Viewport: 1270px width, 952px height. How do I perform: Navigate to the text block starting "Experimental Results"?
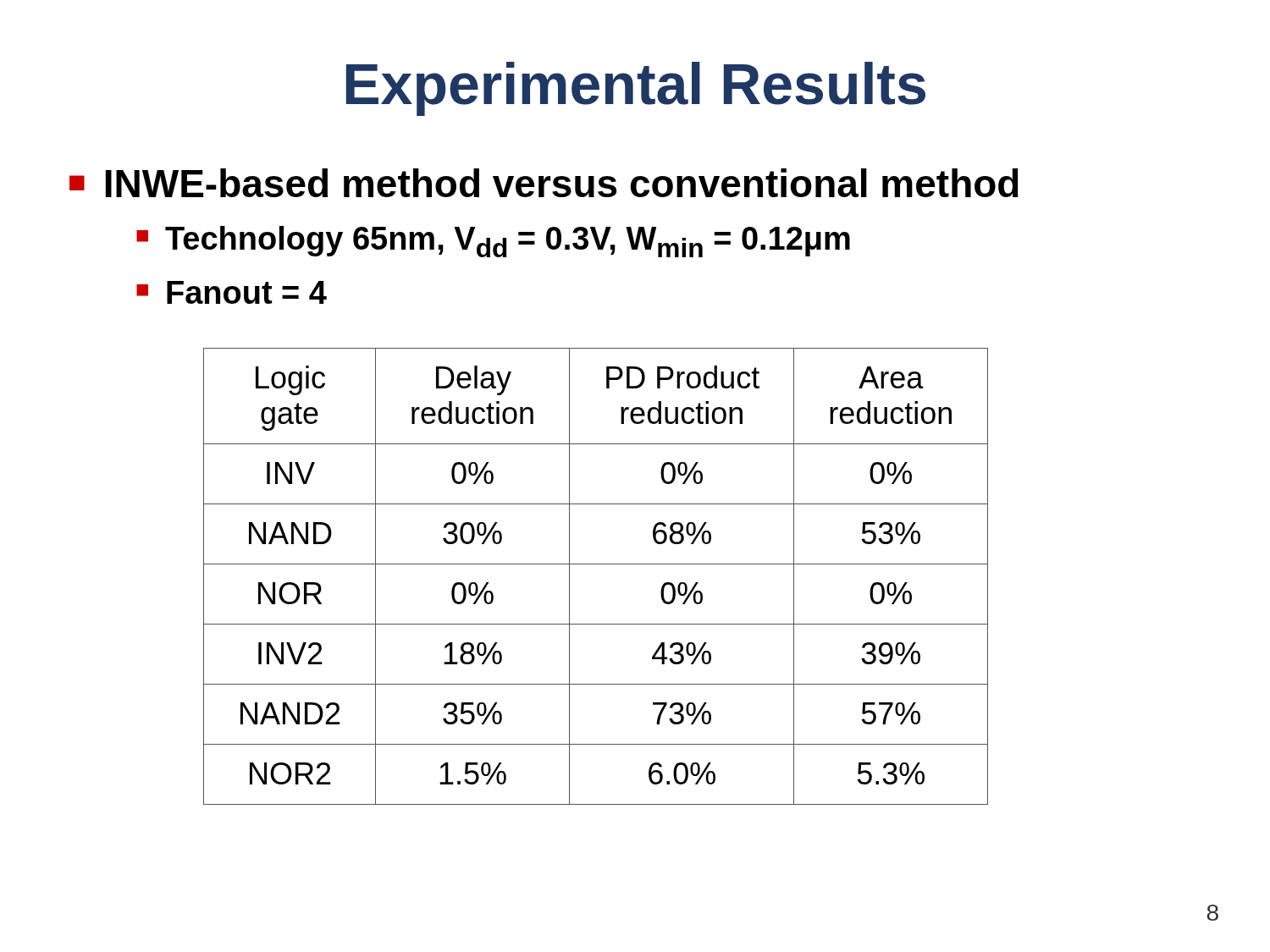tap(635, 84)
